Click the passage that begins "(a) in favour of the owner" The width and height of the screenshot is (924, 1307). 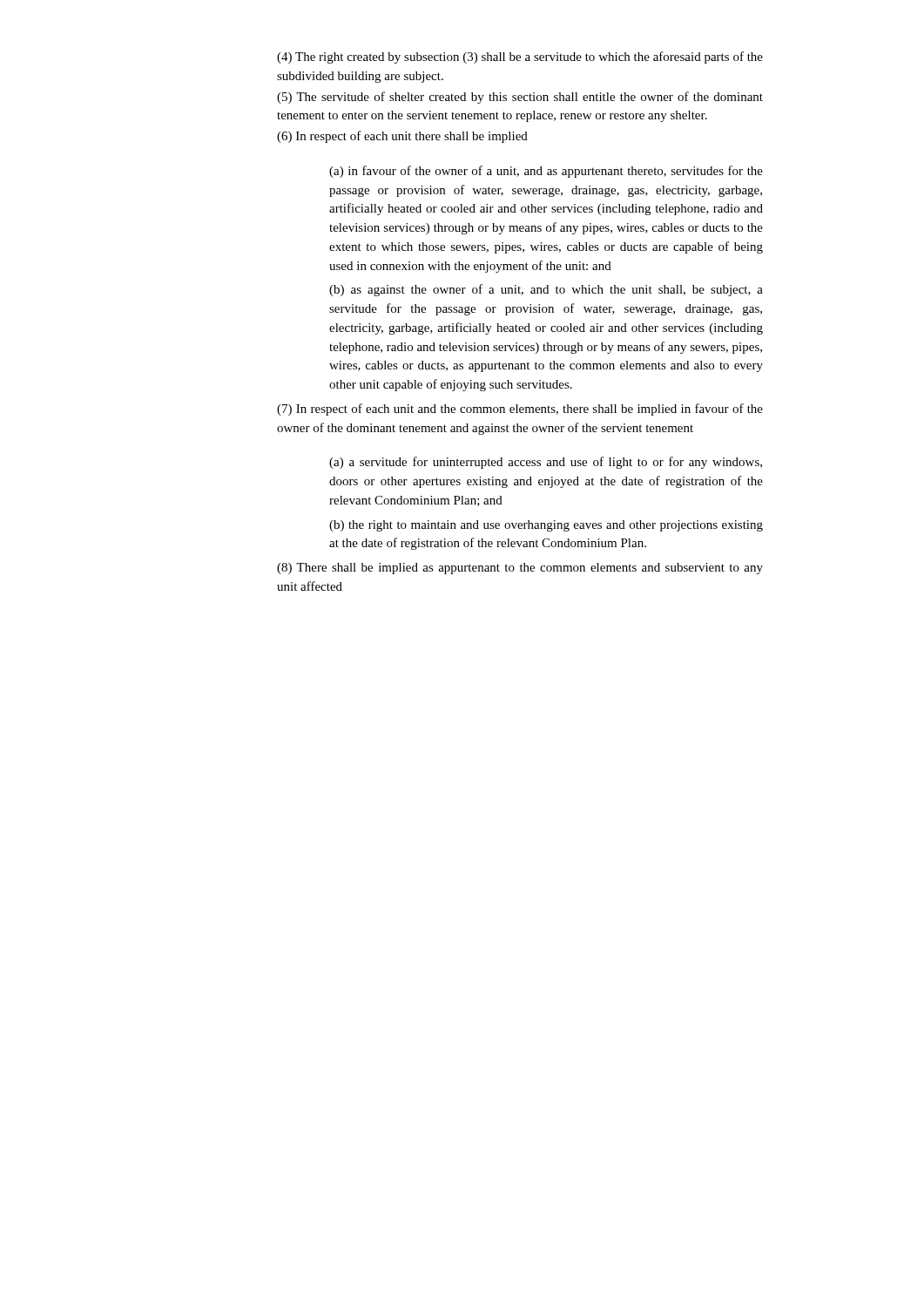(x=546, y=218)
